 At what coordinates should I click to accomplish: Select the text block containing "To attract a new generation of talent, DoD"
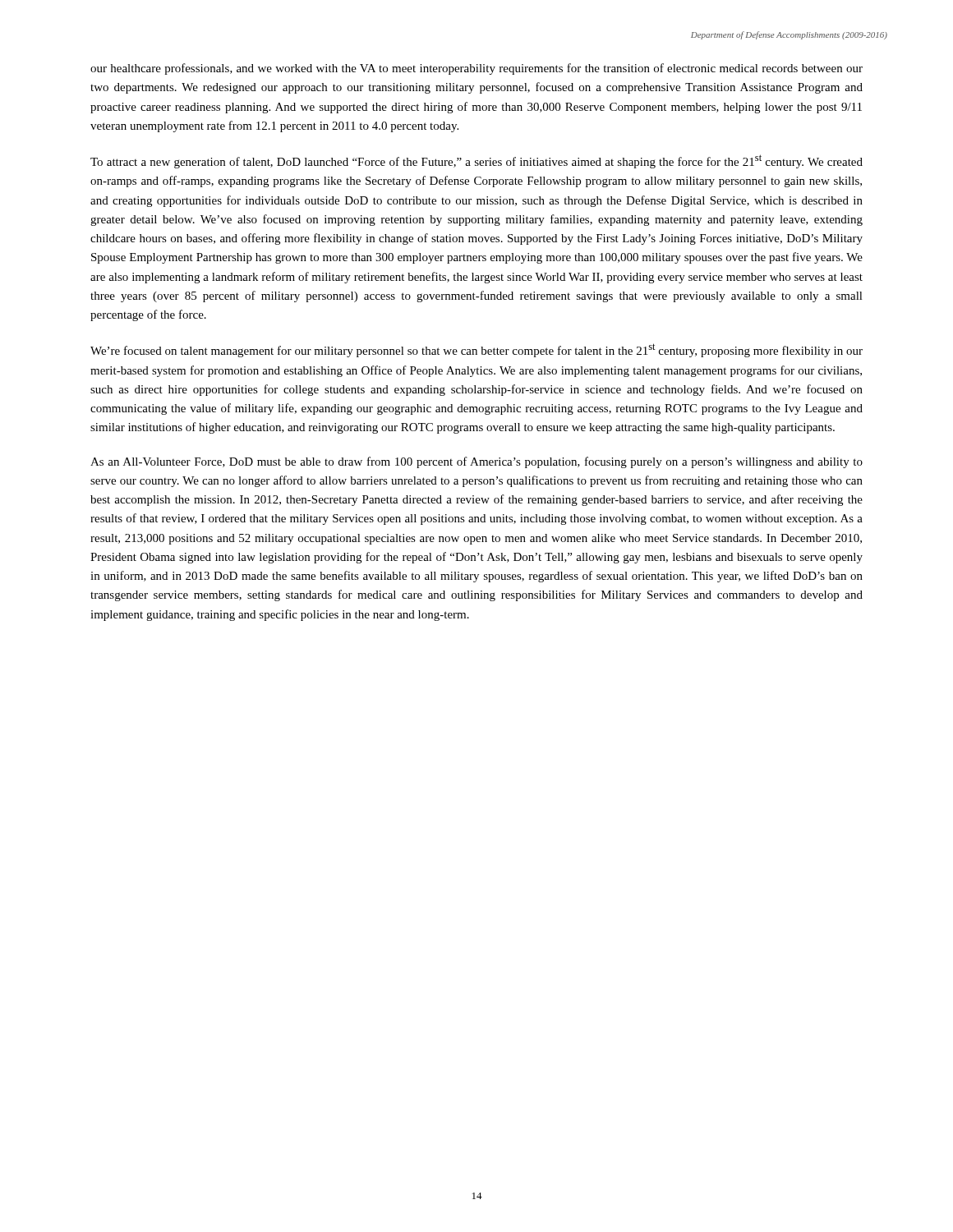476,237
